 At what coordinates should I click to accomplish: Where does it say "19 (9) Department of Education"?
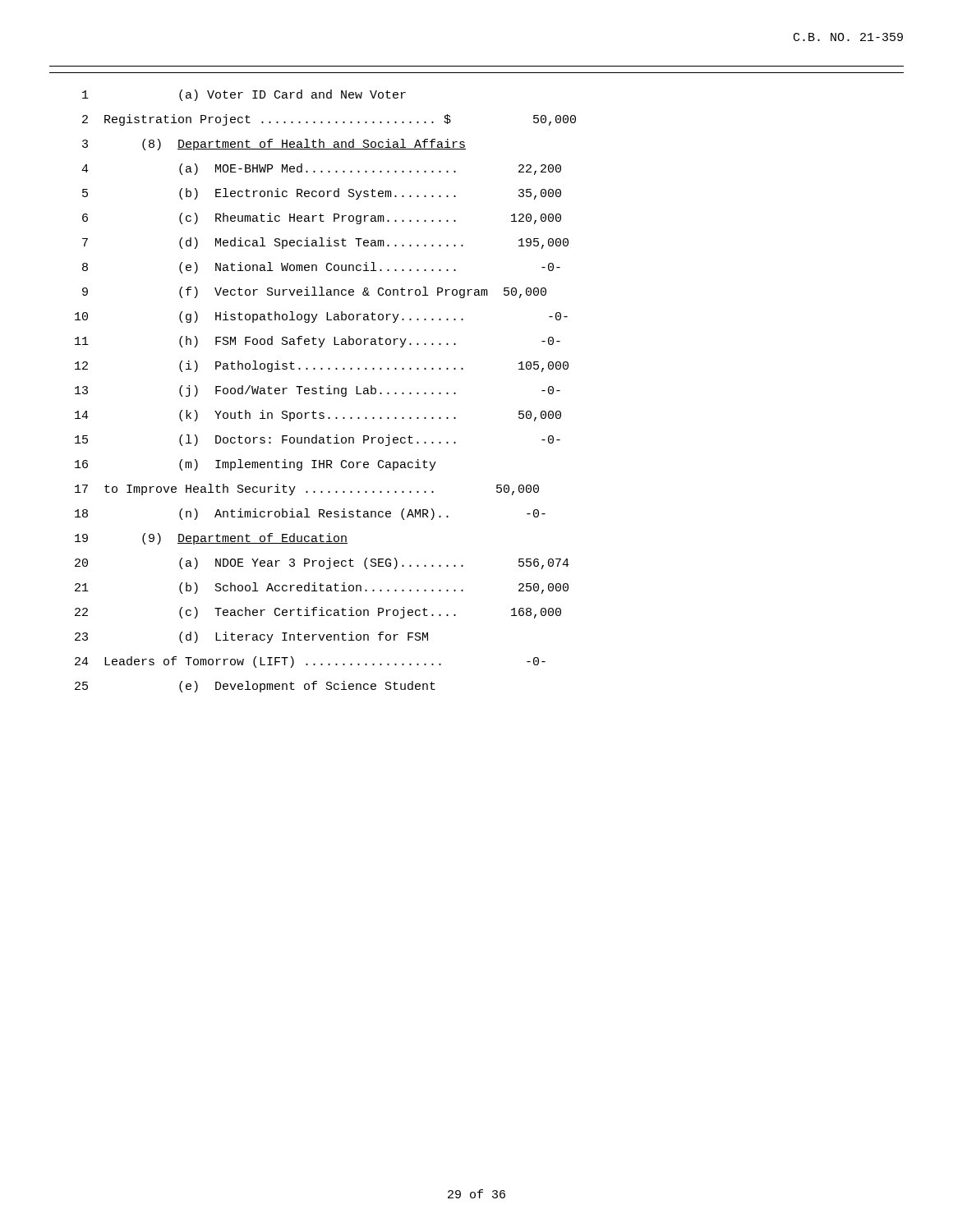211,539
